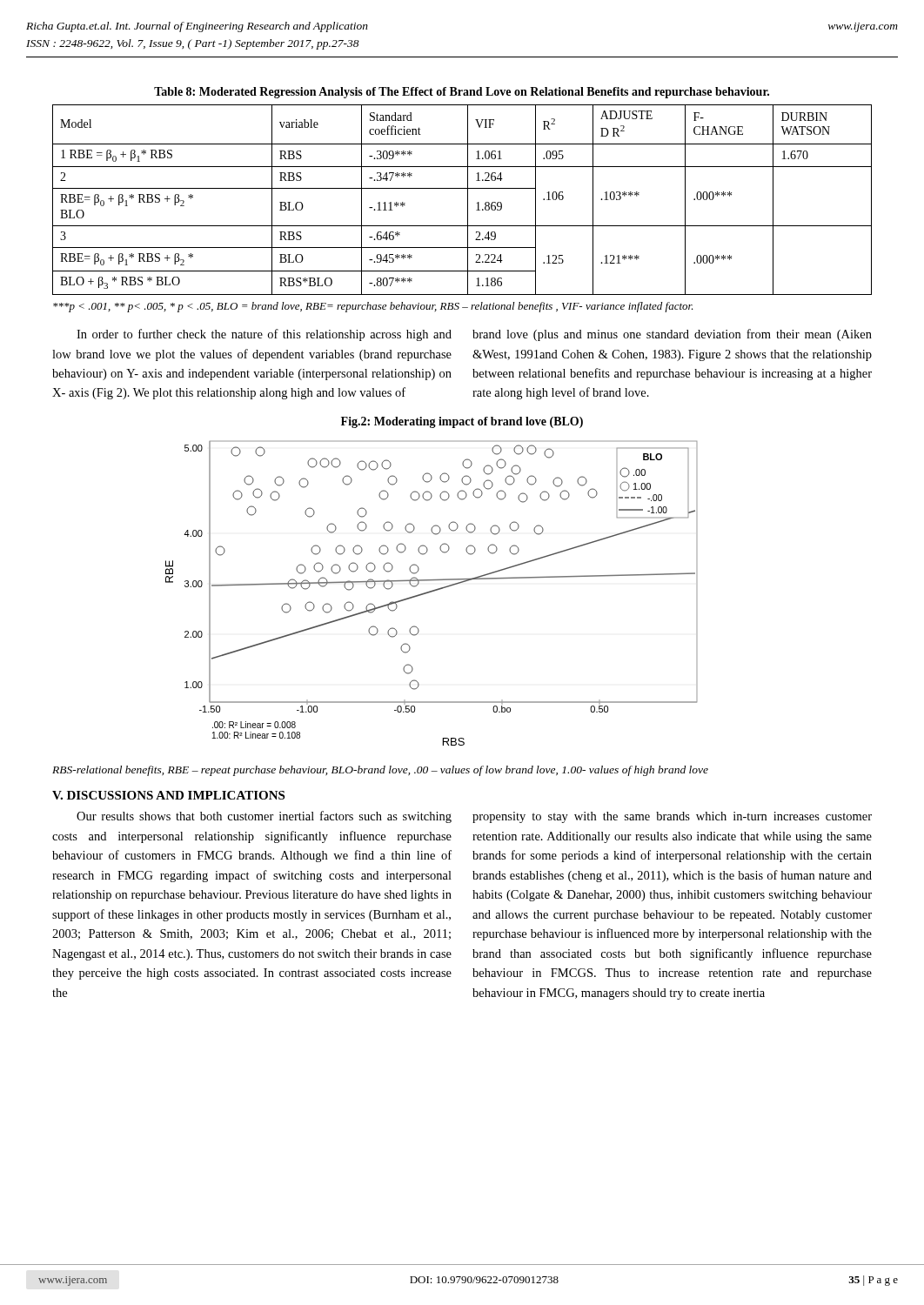Find the caption with the text "Table 8: Moderated"
The width and height of the screenshot is (924, 1305).
coord(462,92)
